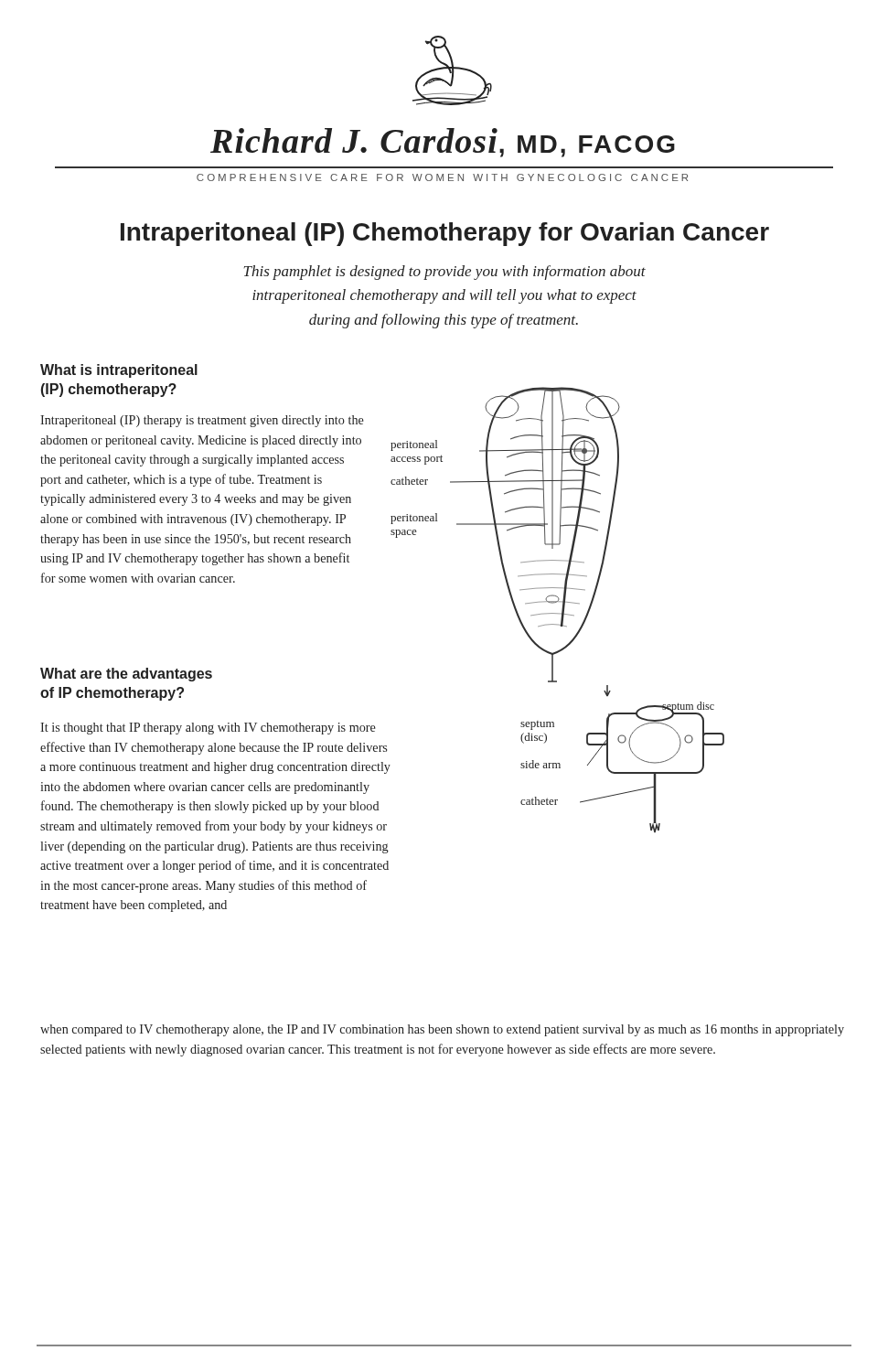Select the illustration

pos(616,746)
